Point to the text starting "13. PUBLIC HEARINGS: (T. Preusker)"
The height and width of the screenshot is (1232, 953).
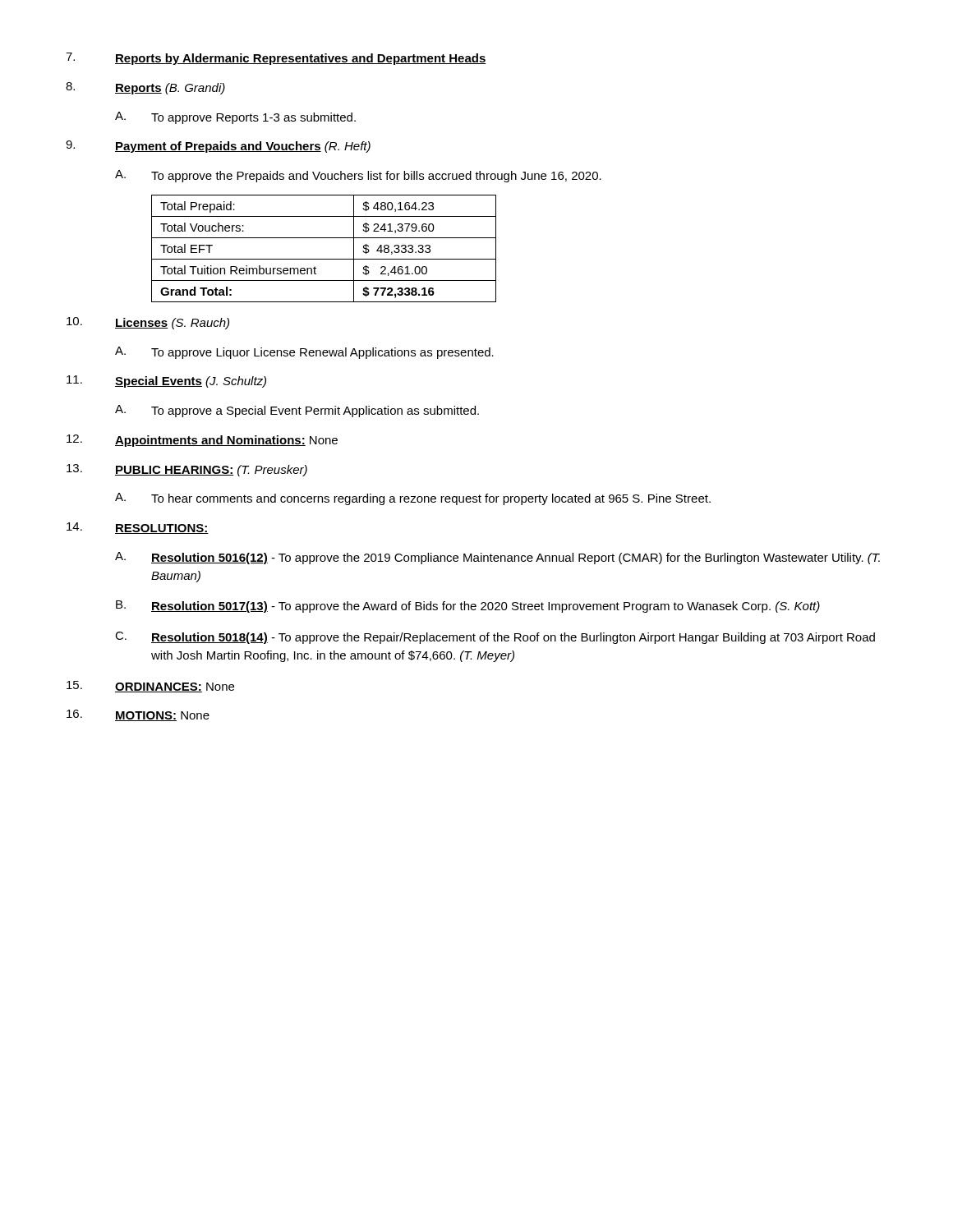point(187,470)
